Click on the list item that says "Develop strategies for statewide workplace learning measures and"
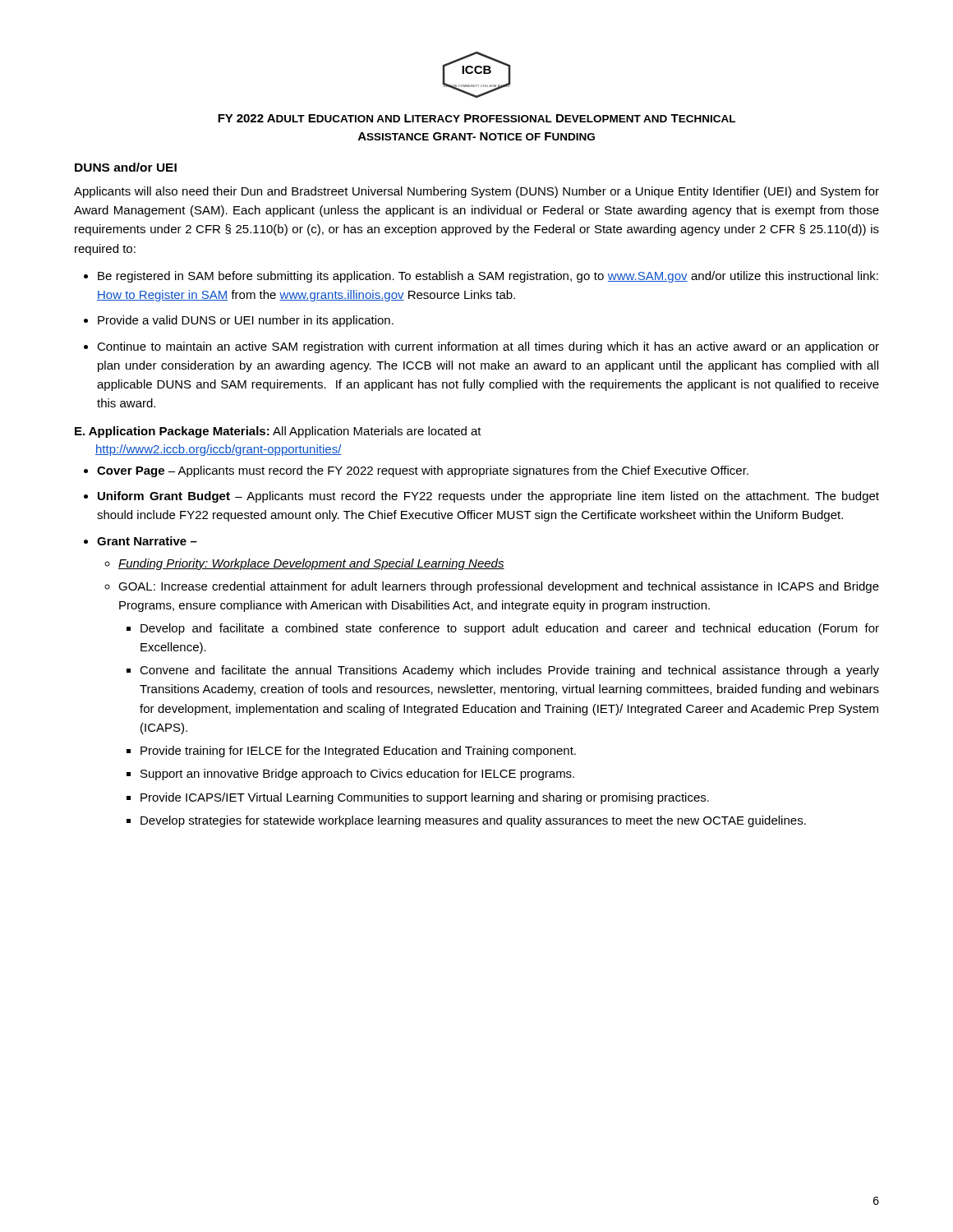 473,820
